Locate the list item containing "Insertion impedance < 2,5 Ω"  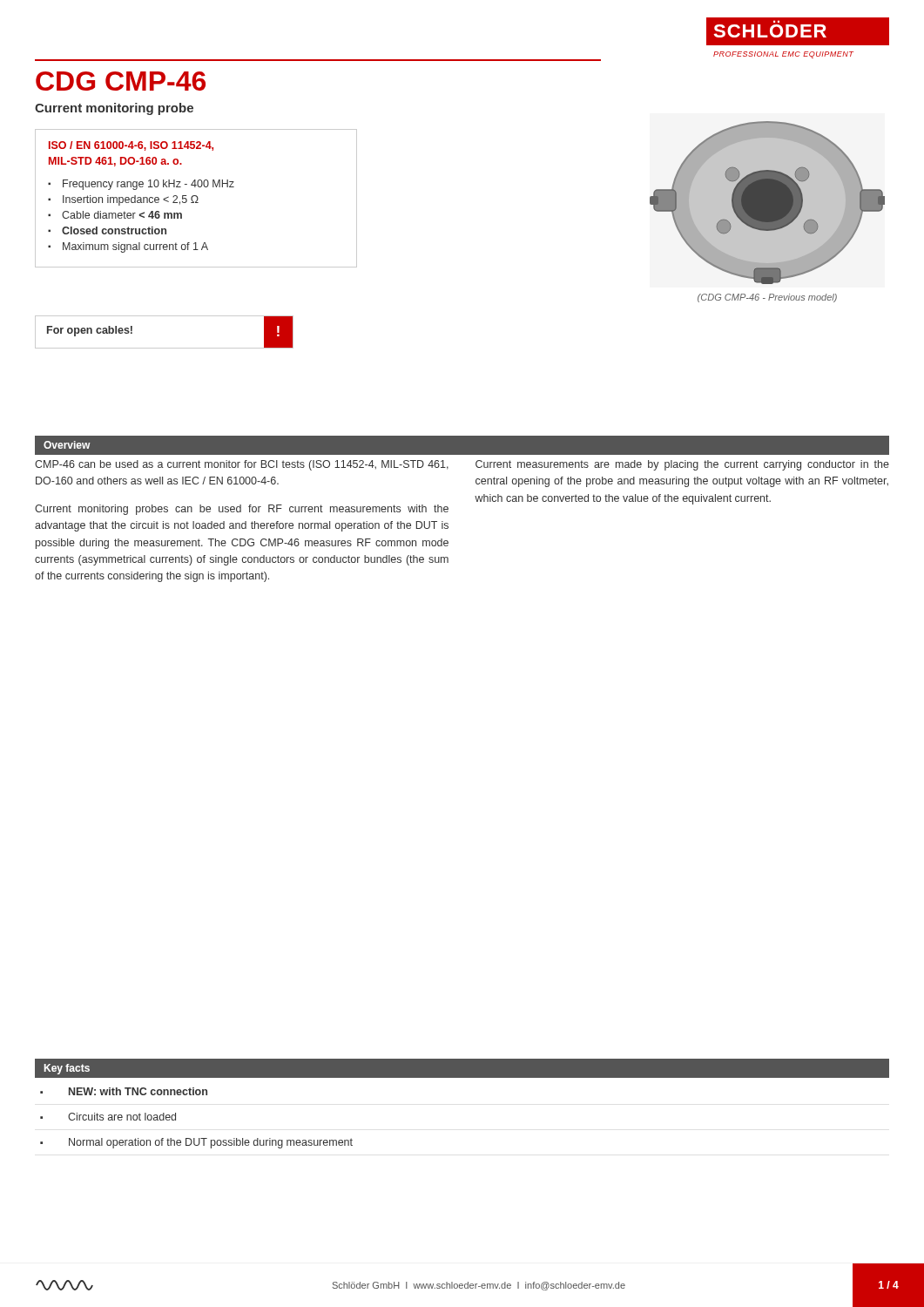click(x=130, y=200)
